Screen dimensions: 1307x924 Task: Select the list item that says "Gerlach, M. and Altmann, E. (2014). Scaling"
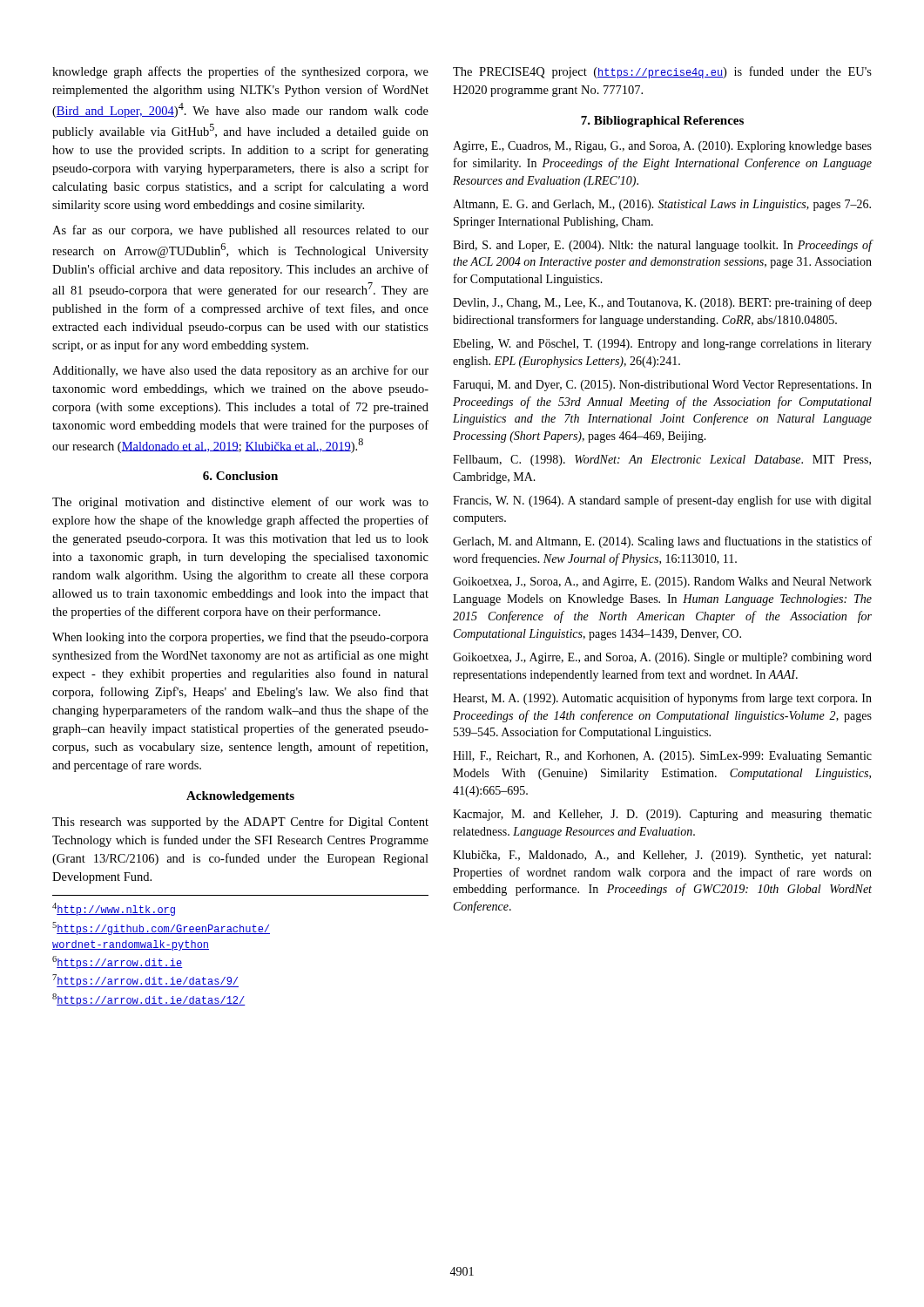click(x=662, y=550)
